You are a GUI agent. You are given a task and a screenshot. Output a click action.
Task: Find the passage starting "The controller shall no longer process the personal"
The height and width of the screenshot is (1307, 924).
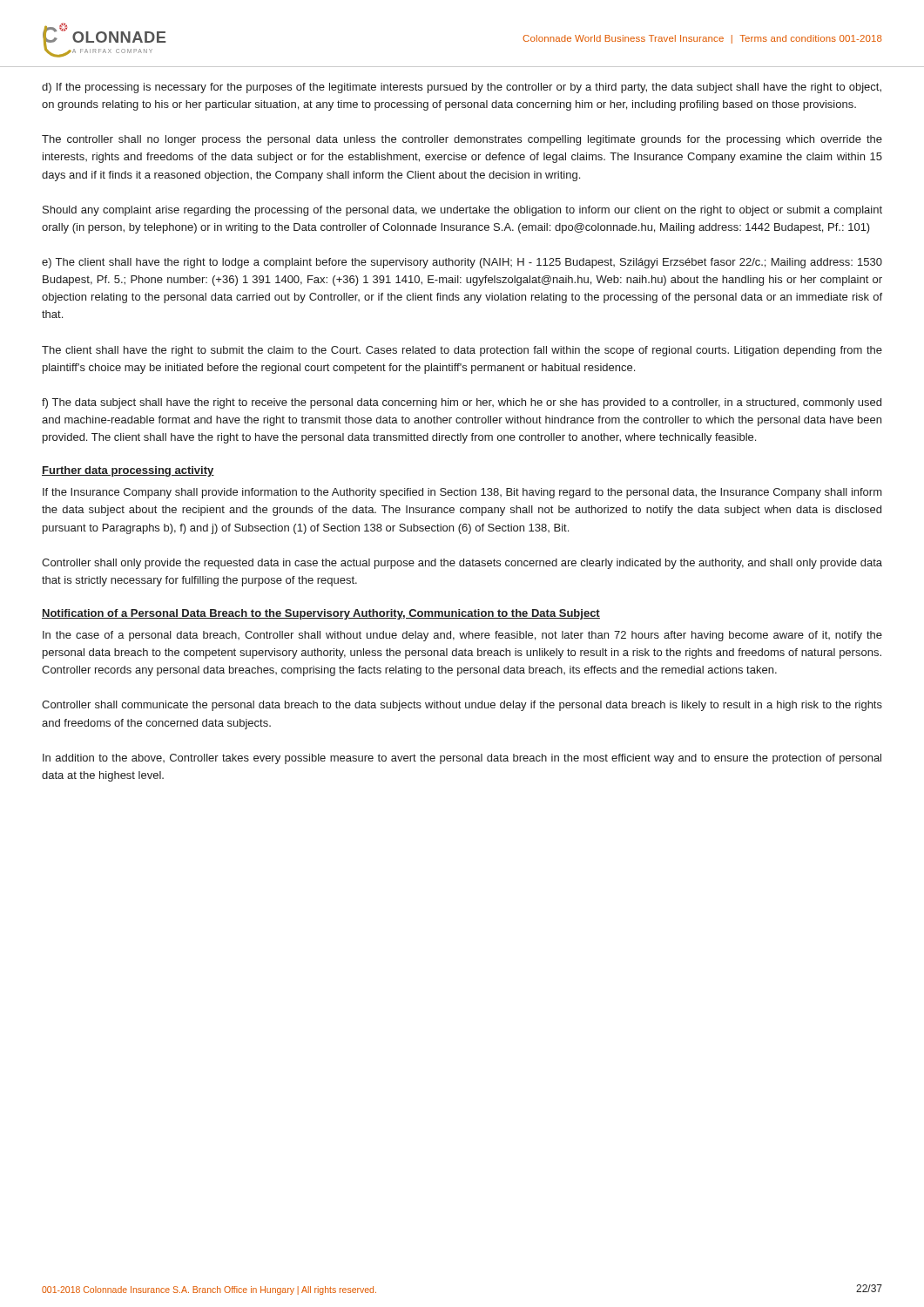(x=462, y=157)
